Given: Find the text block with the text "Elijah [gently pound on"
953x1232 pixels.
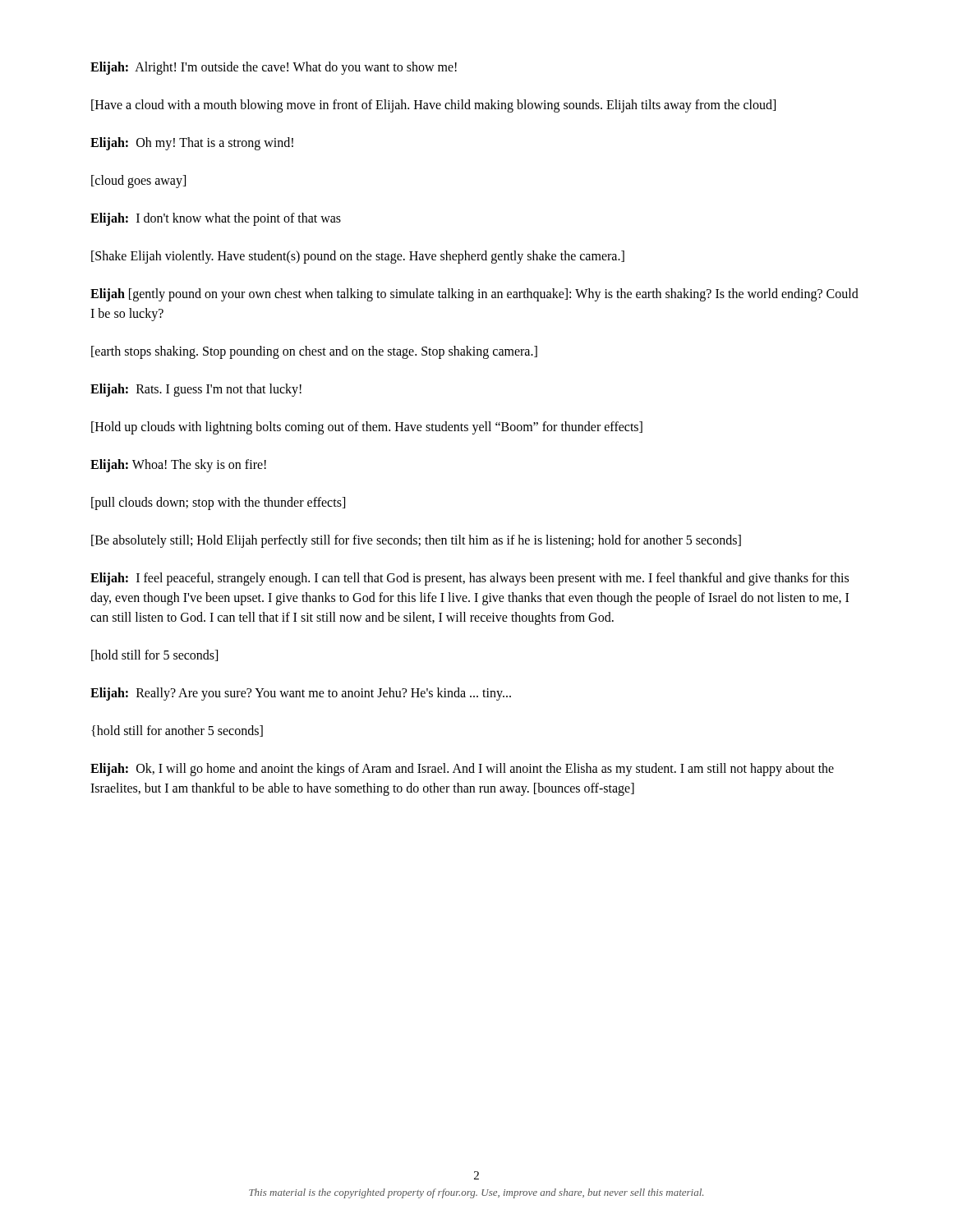Looking at the screenshot, I should click(x=474, y=304).
